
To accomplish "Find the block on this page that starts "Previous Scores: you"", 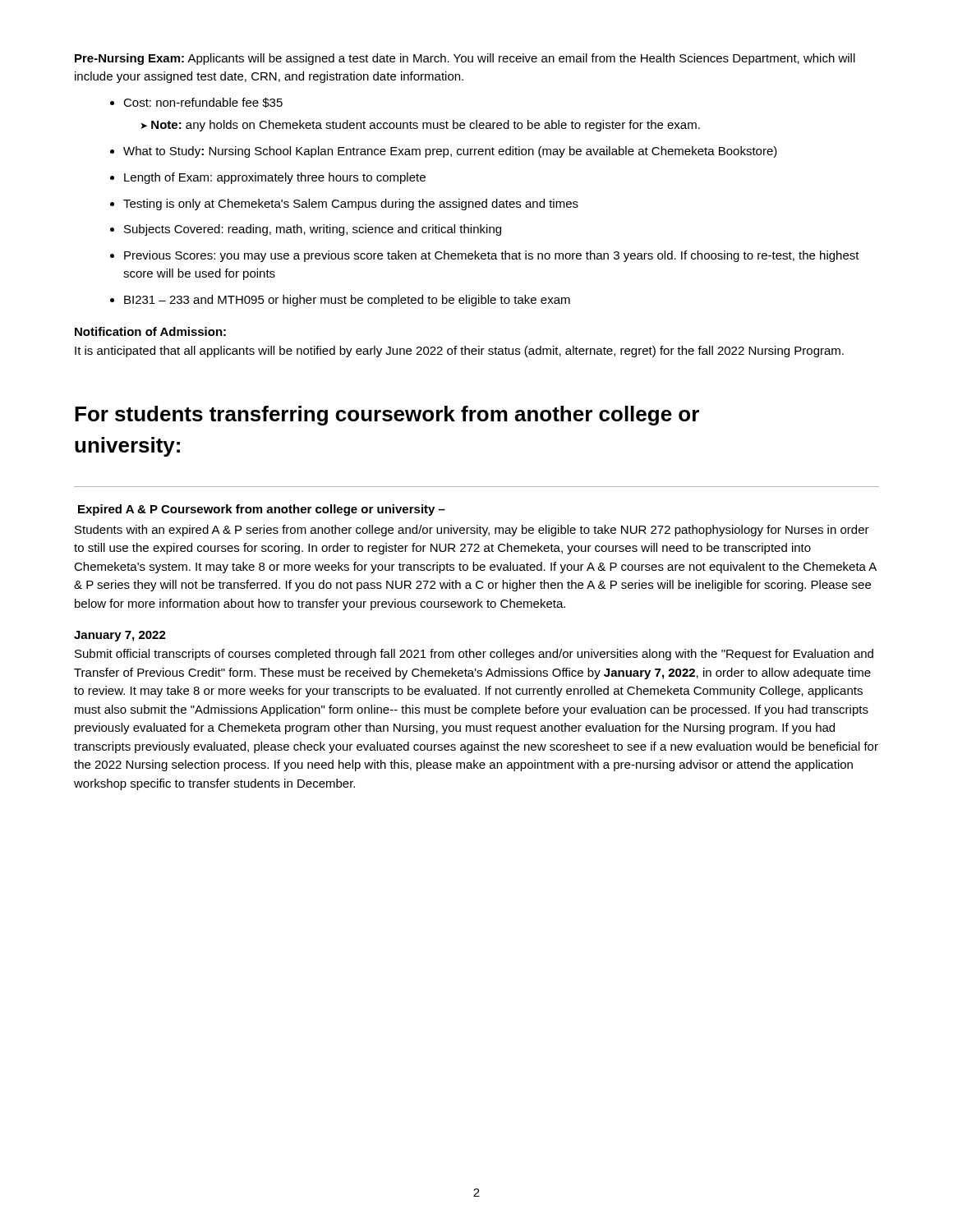I will [x=491, y=264].
